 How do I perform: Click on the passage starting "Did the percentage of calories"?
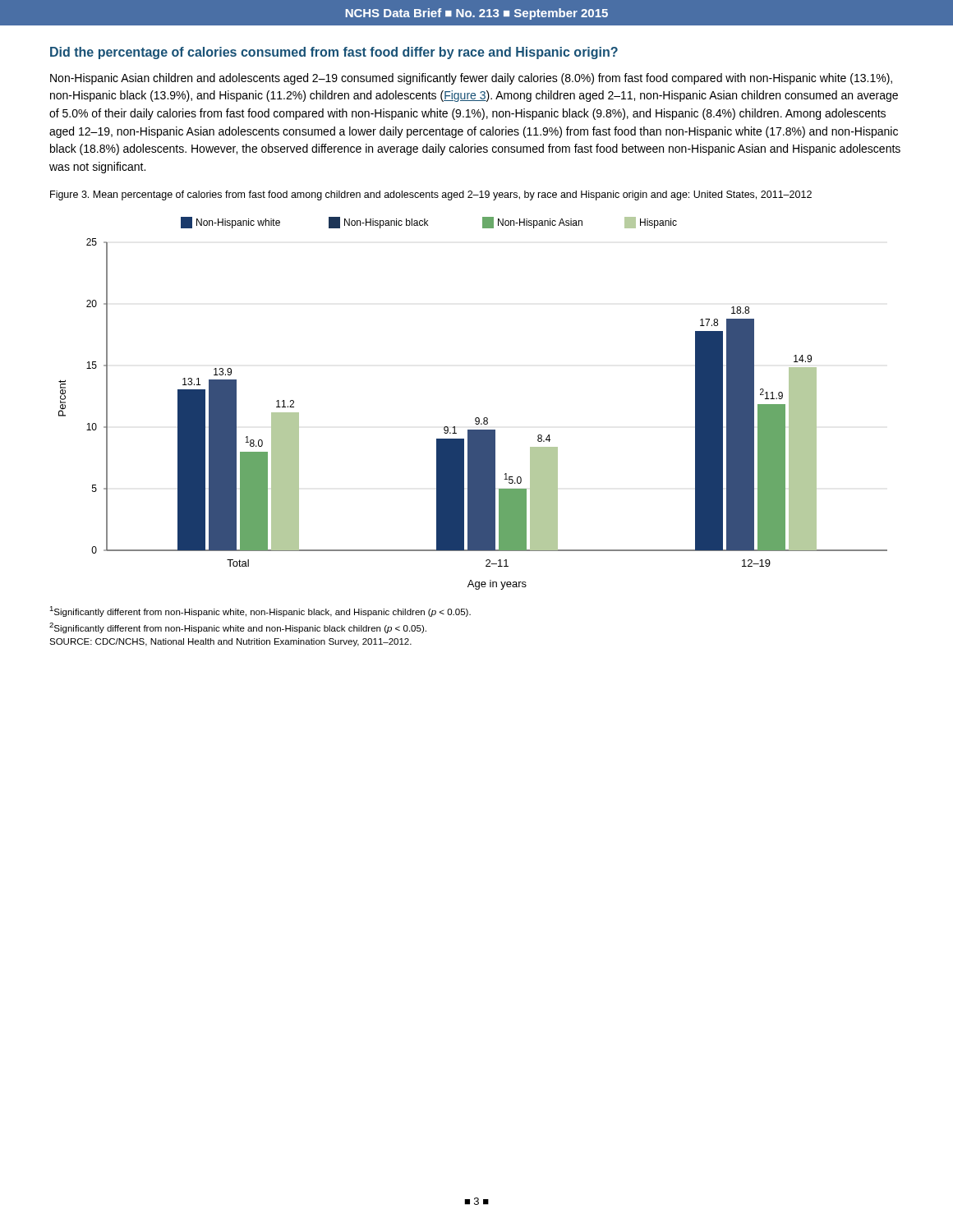click(x=334, y=52)
